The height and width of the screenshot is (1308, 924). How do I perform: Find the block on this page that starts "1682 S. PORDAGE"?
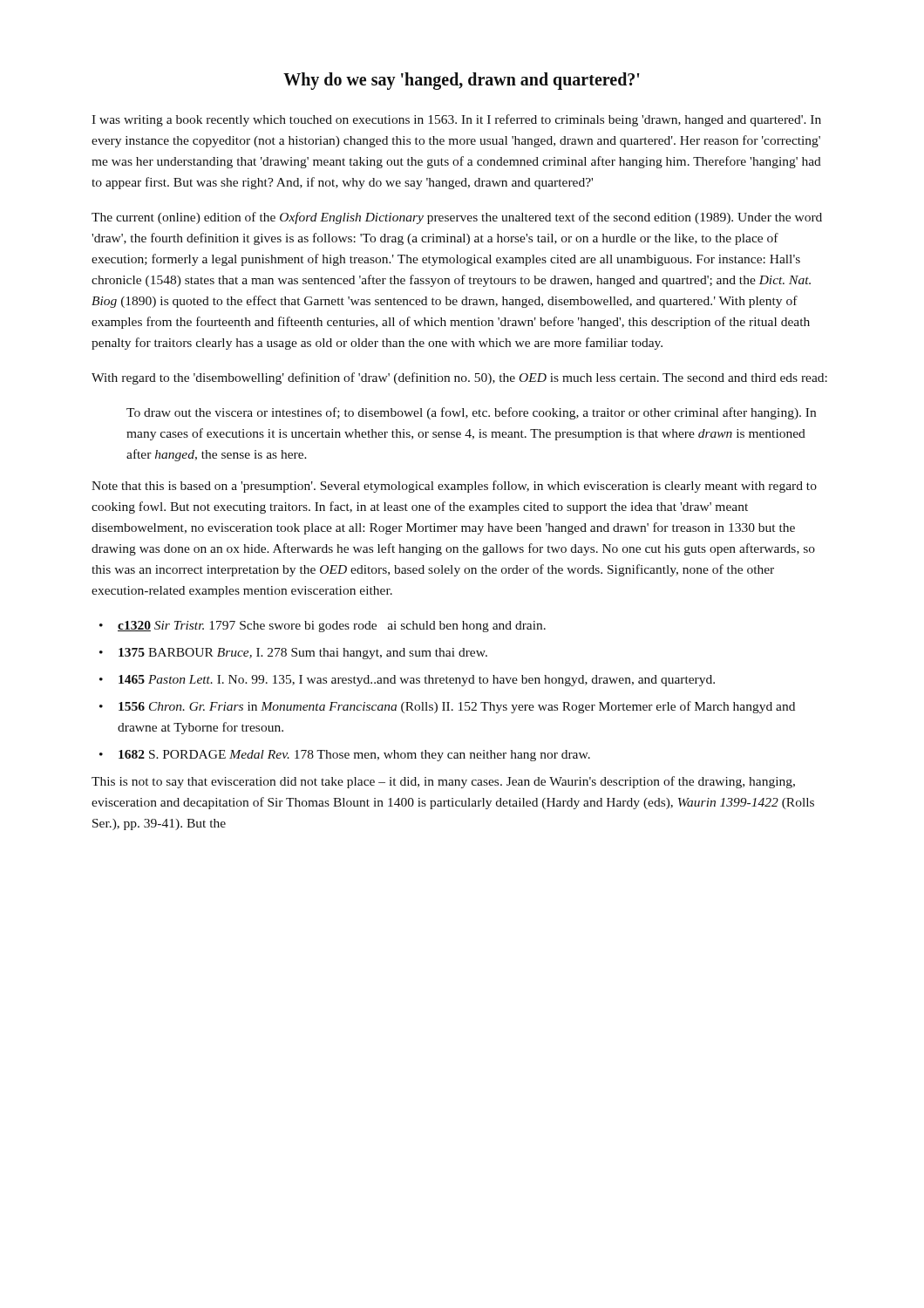(354, 755)
